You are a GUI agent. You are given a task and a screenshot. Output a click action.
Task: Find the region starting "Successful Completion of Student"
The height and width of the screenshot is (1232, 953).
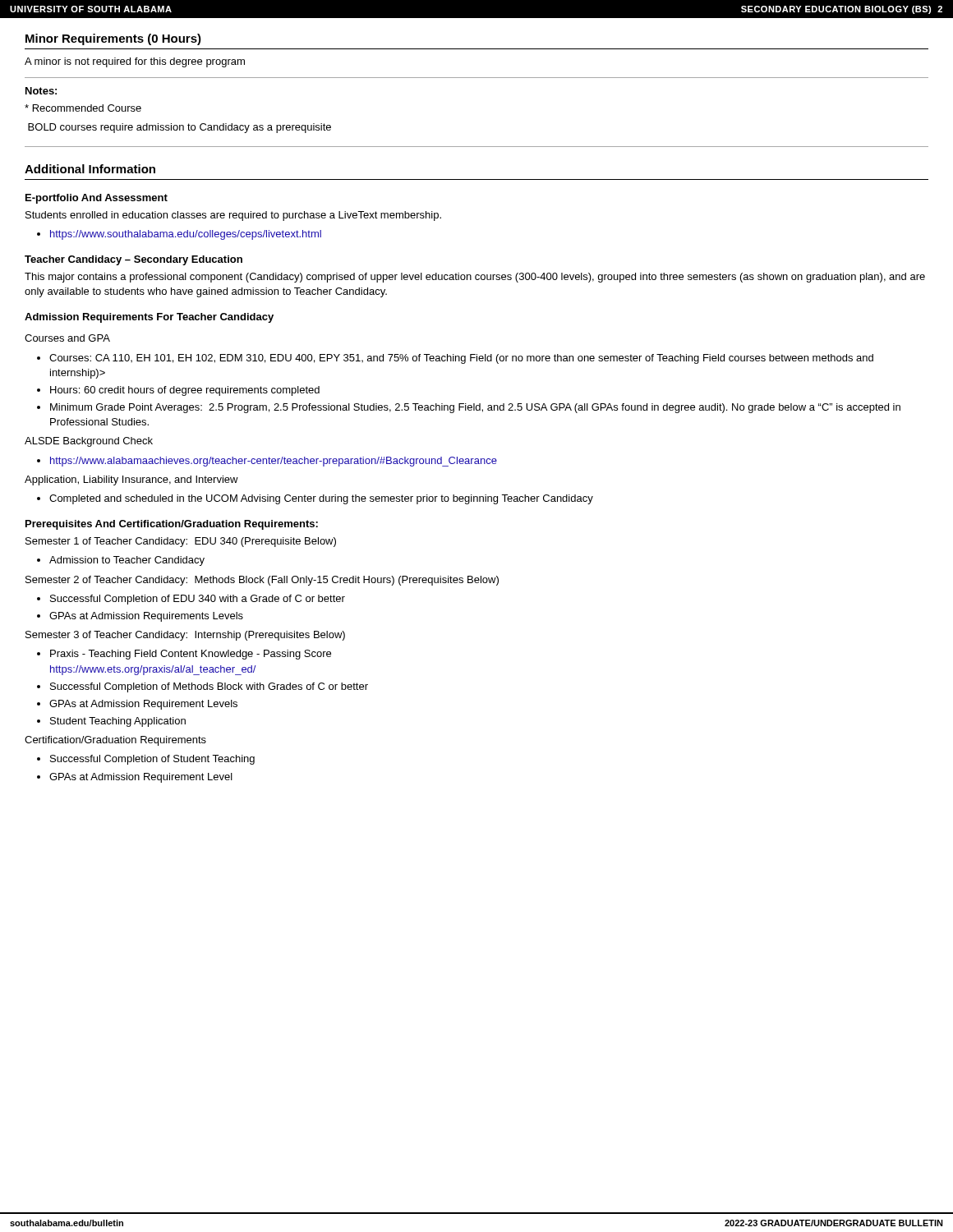coord(152,759)
